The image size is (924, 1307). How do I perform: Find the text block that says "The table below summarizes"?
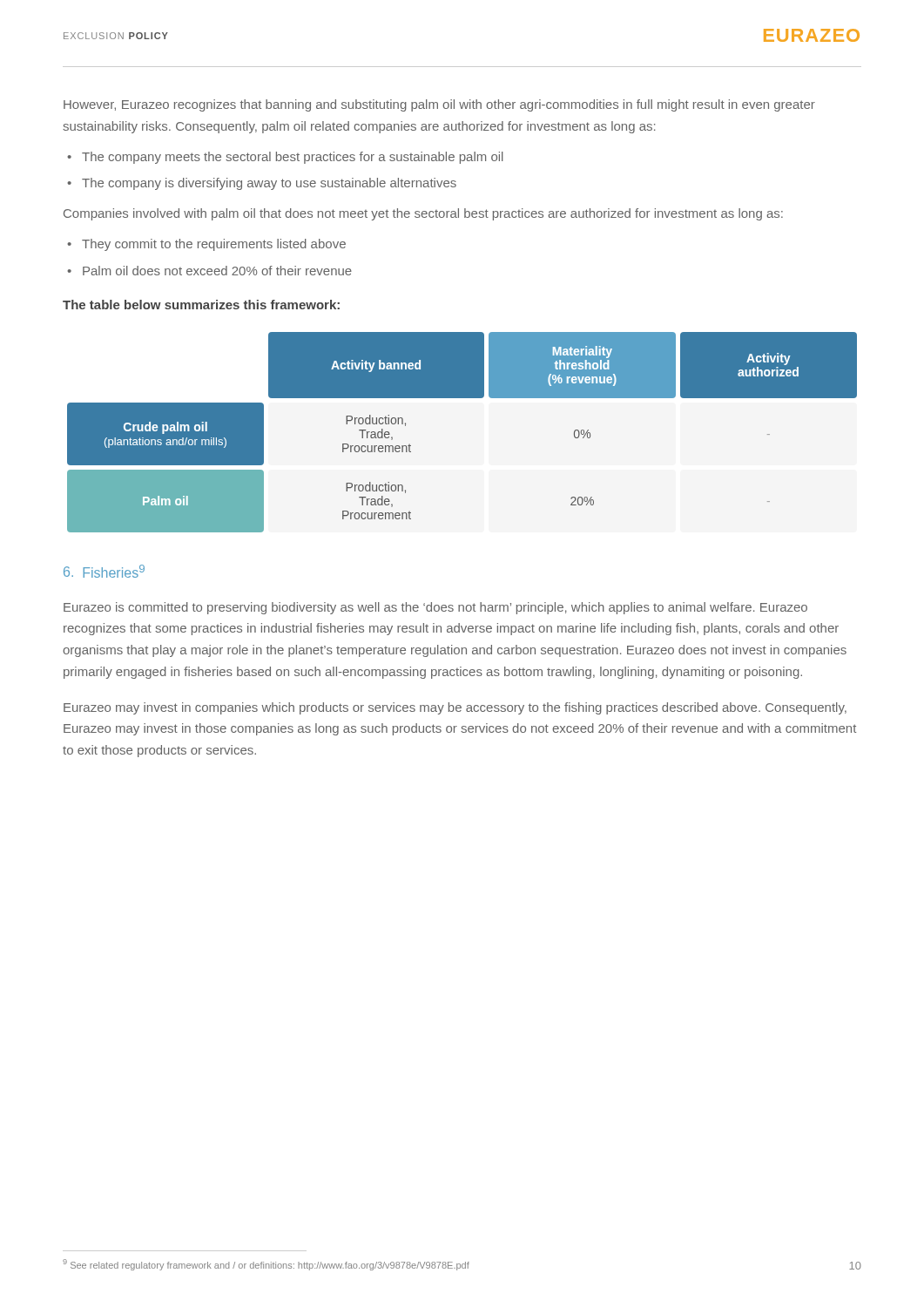point(202,305)
